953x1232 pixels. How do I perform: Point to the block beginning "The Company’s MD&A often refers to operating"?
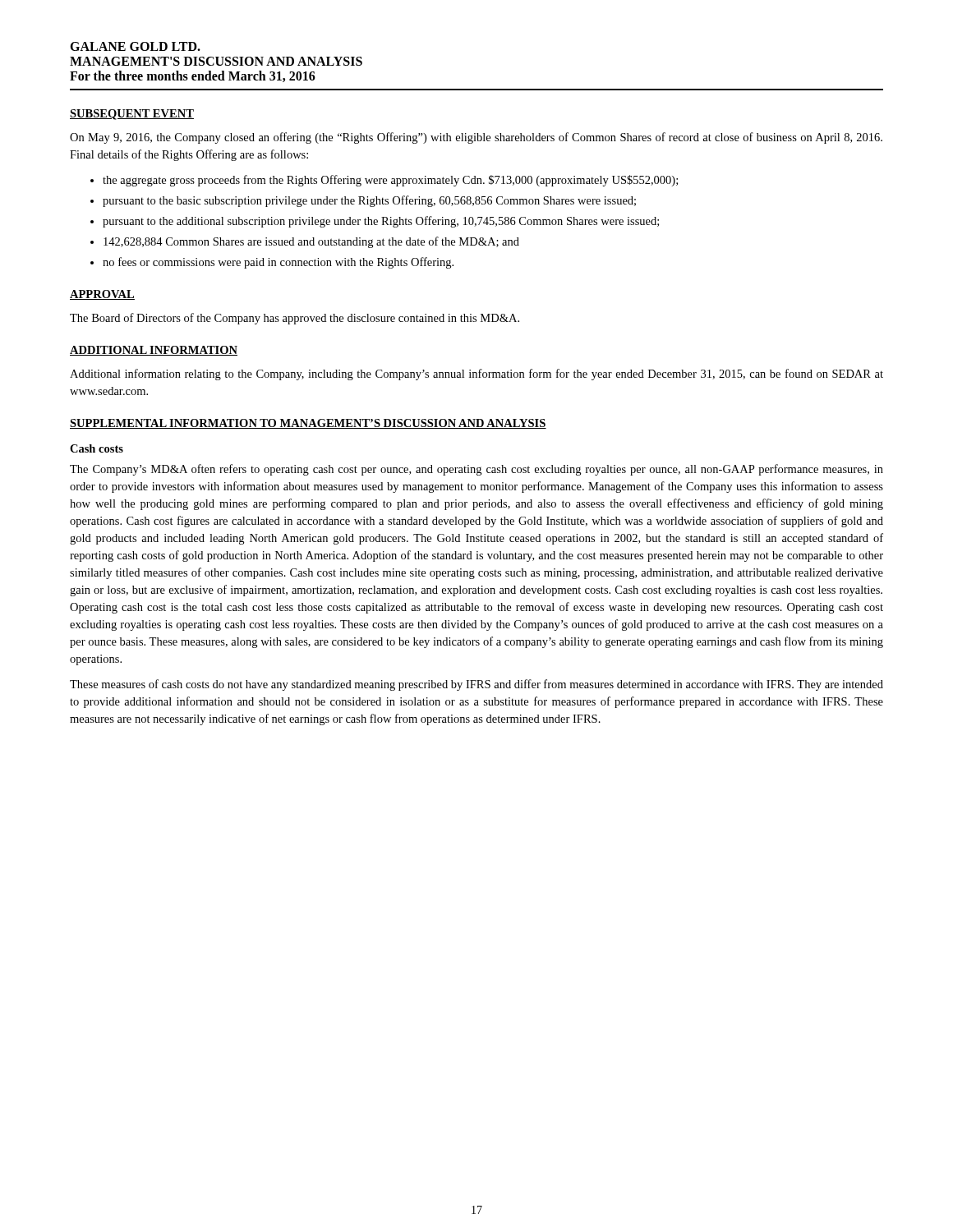click(476, 564)
